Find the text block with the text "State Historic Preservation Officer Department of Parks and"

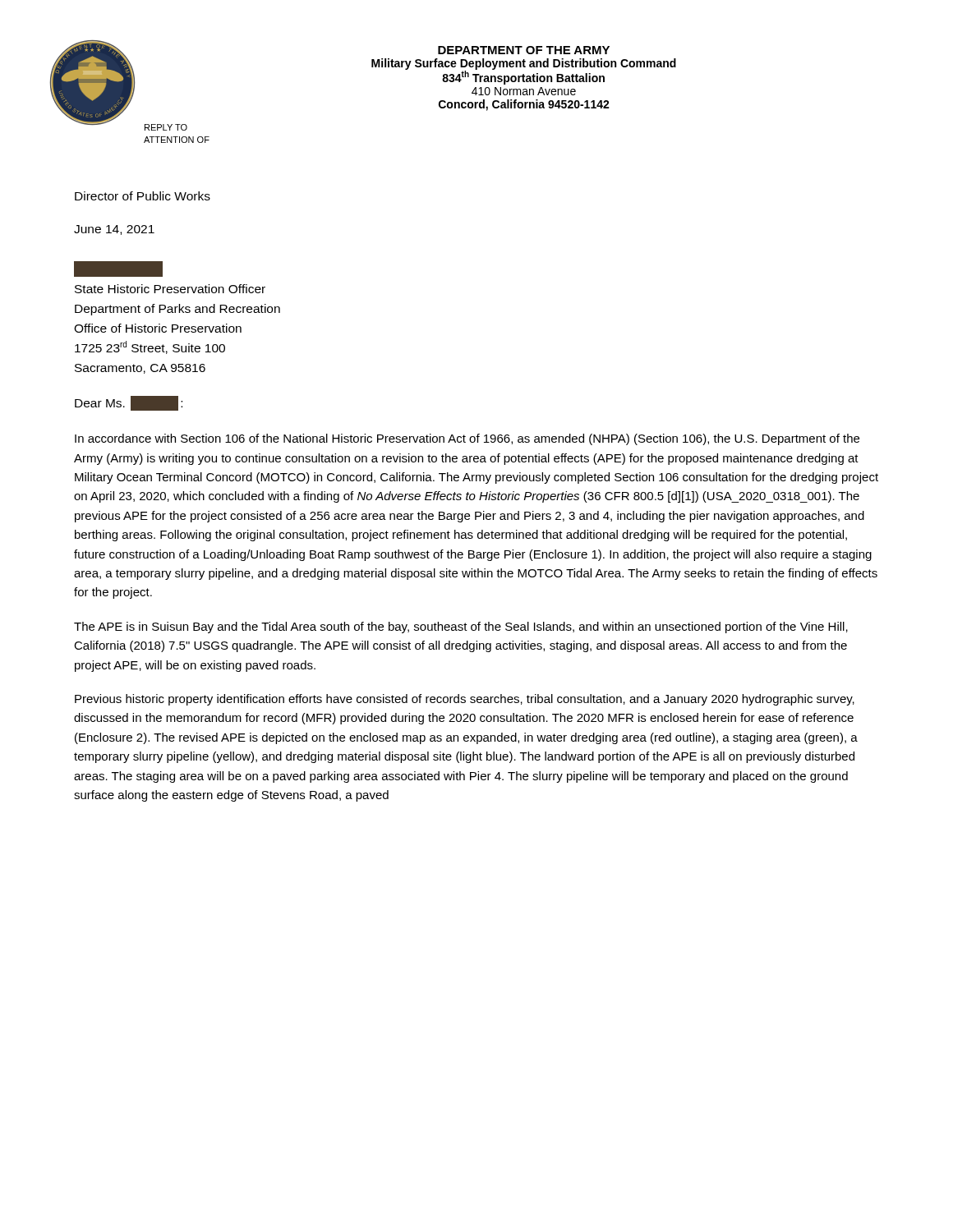point(177,318)
